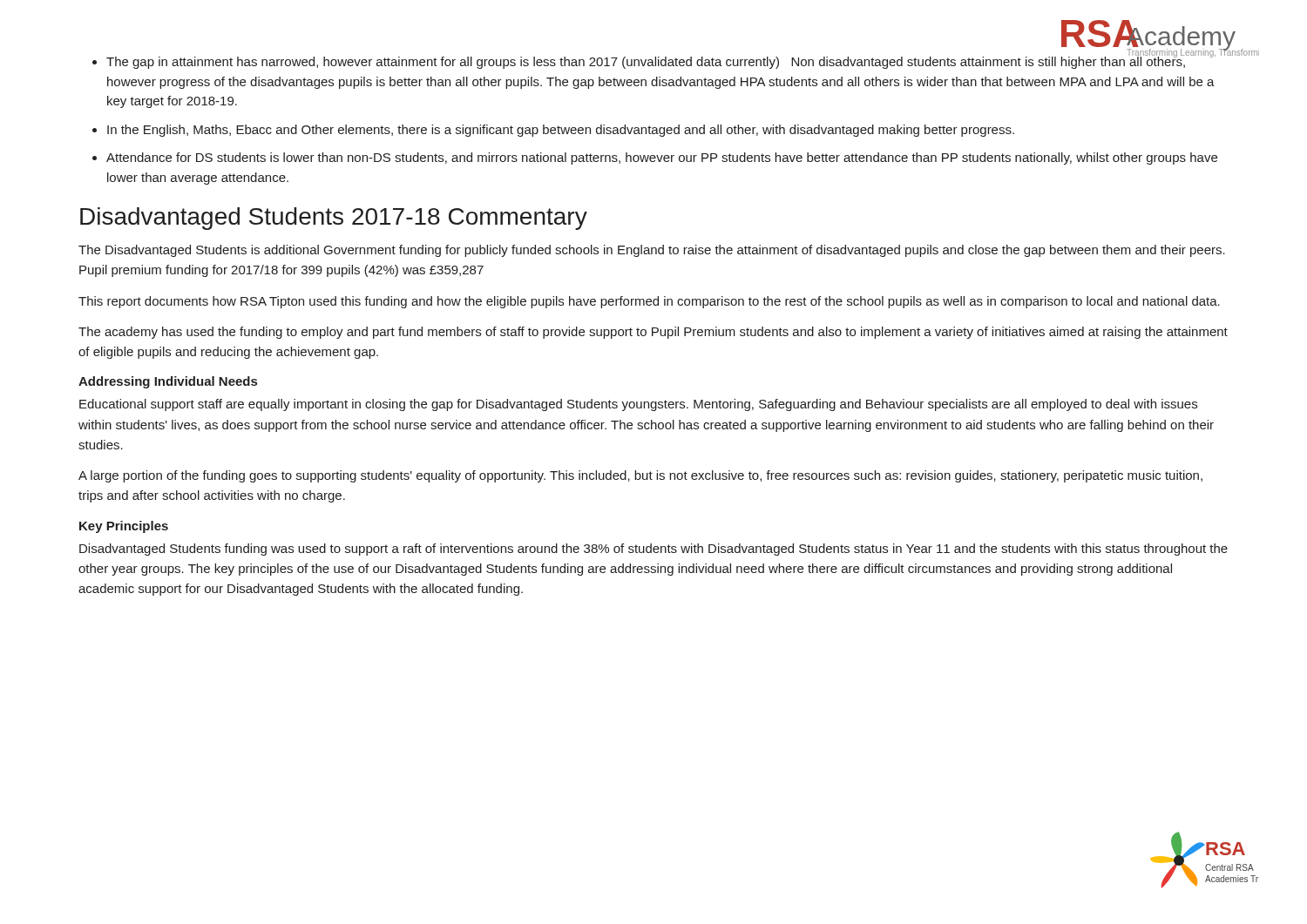Navigate to the text starting "The academy has"

click(x=653, y=341)
